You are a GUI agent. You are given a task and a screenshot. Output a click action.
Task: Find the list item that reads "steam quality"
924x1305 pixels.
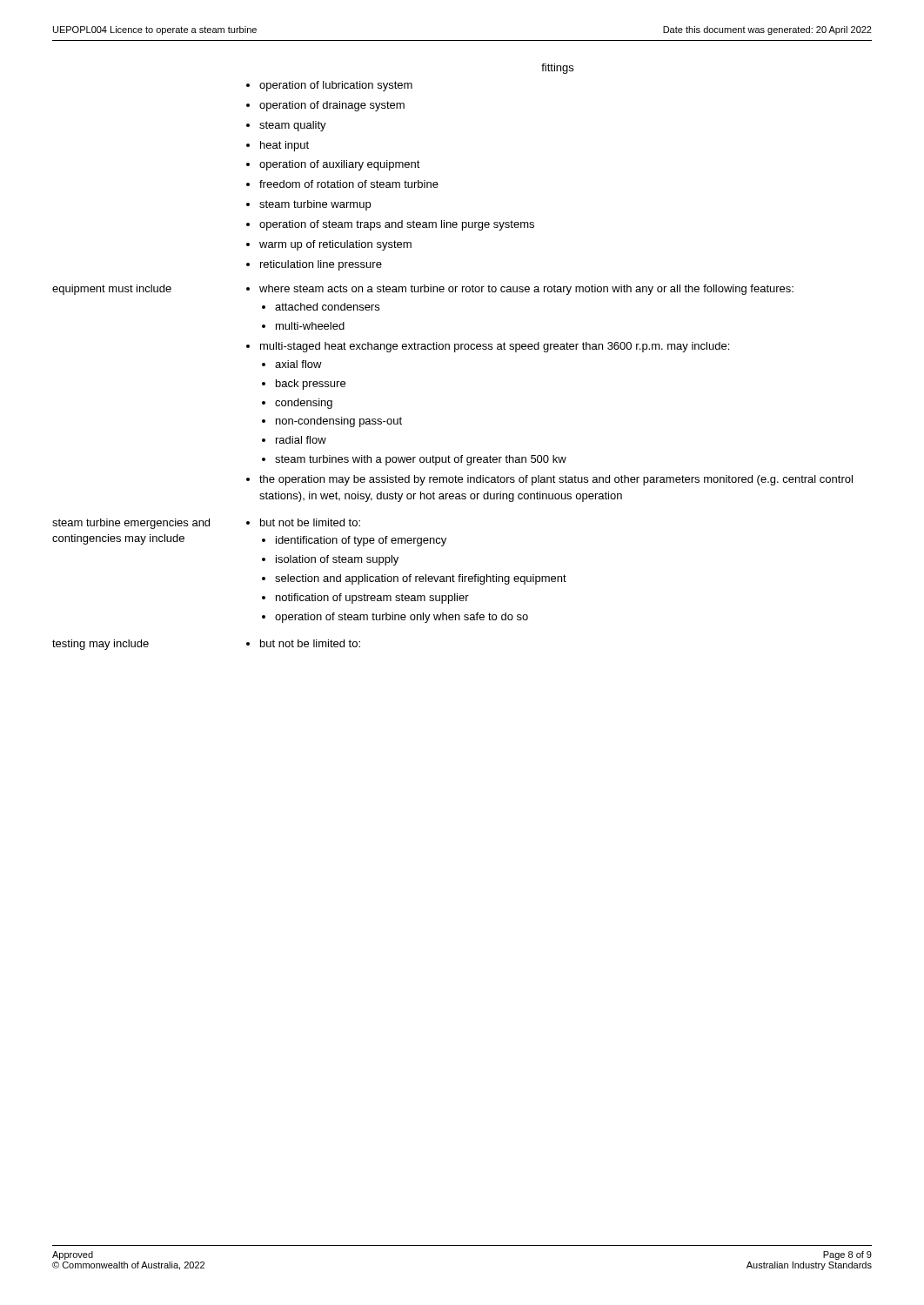click(293, 125)
